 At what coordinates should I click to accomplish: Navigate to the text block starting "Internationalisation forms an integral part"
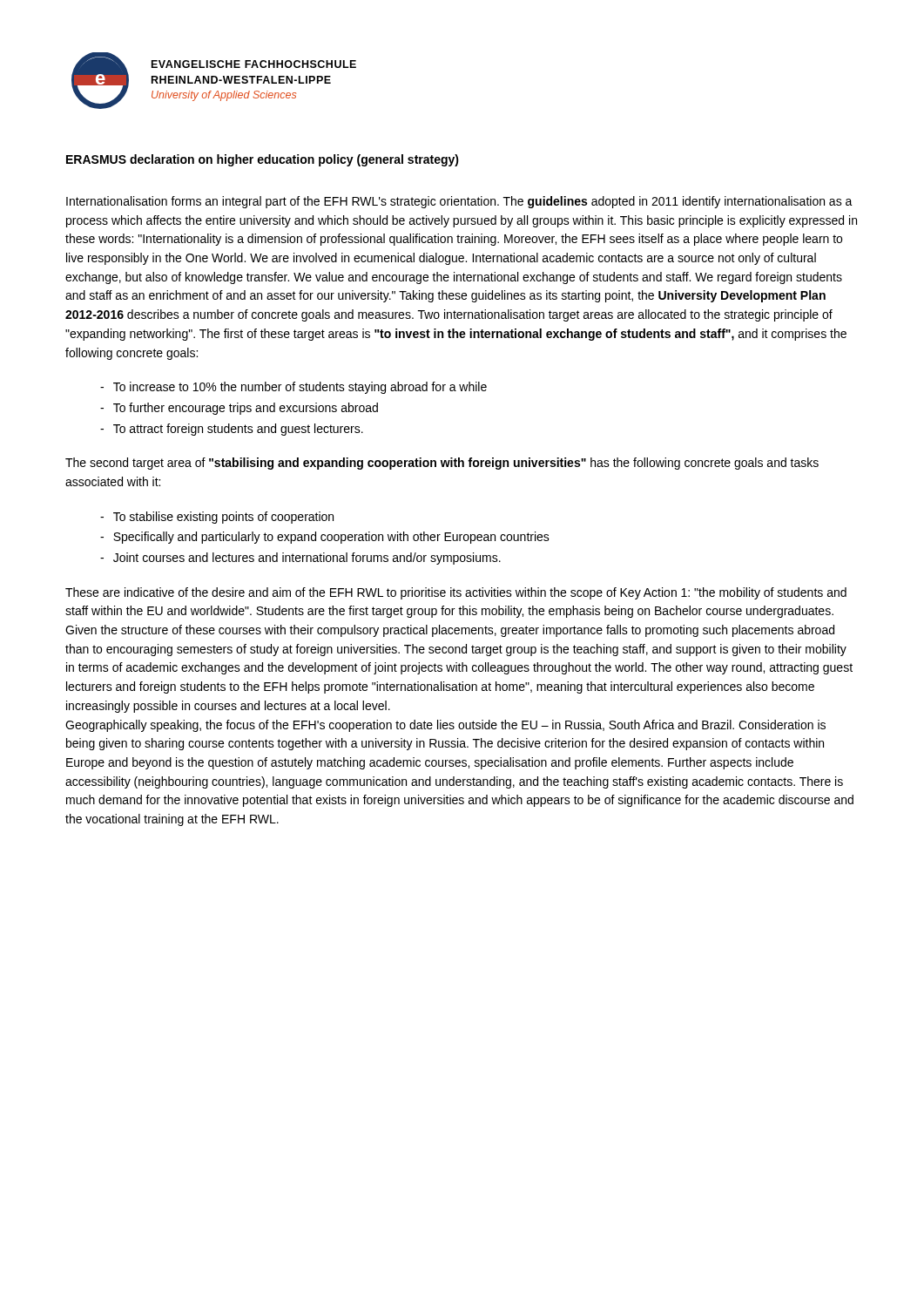tap(462, 277)
